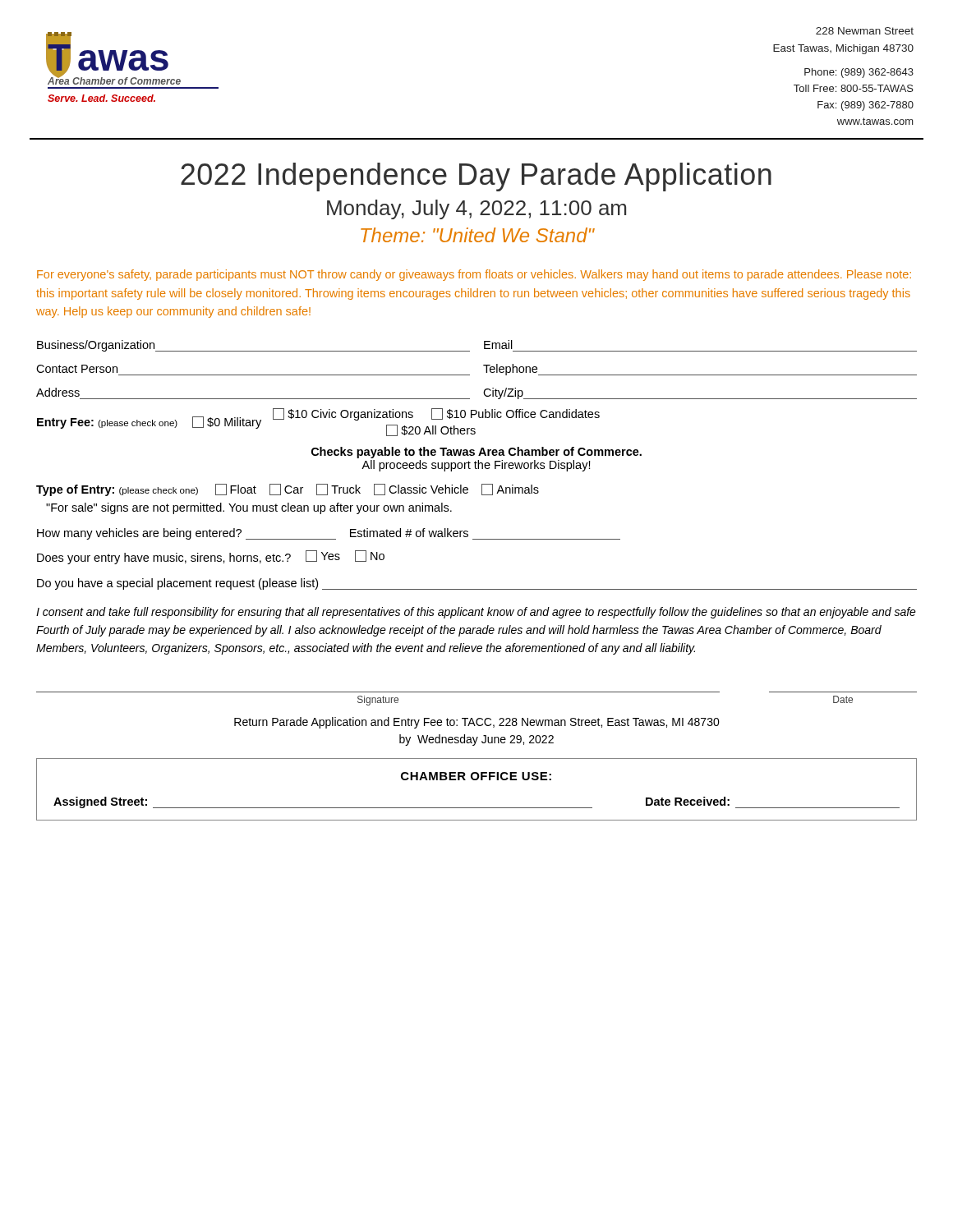Click on the region starting "Type of Entry: (please check one) Float"
This screenshot has height=1232, width=953.
coord(288,489)
